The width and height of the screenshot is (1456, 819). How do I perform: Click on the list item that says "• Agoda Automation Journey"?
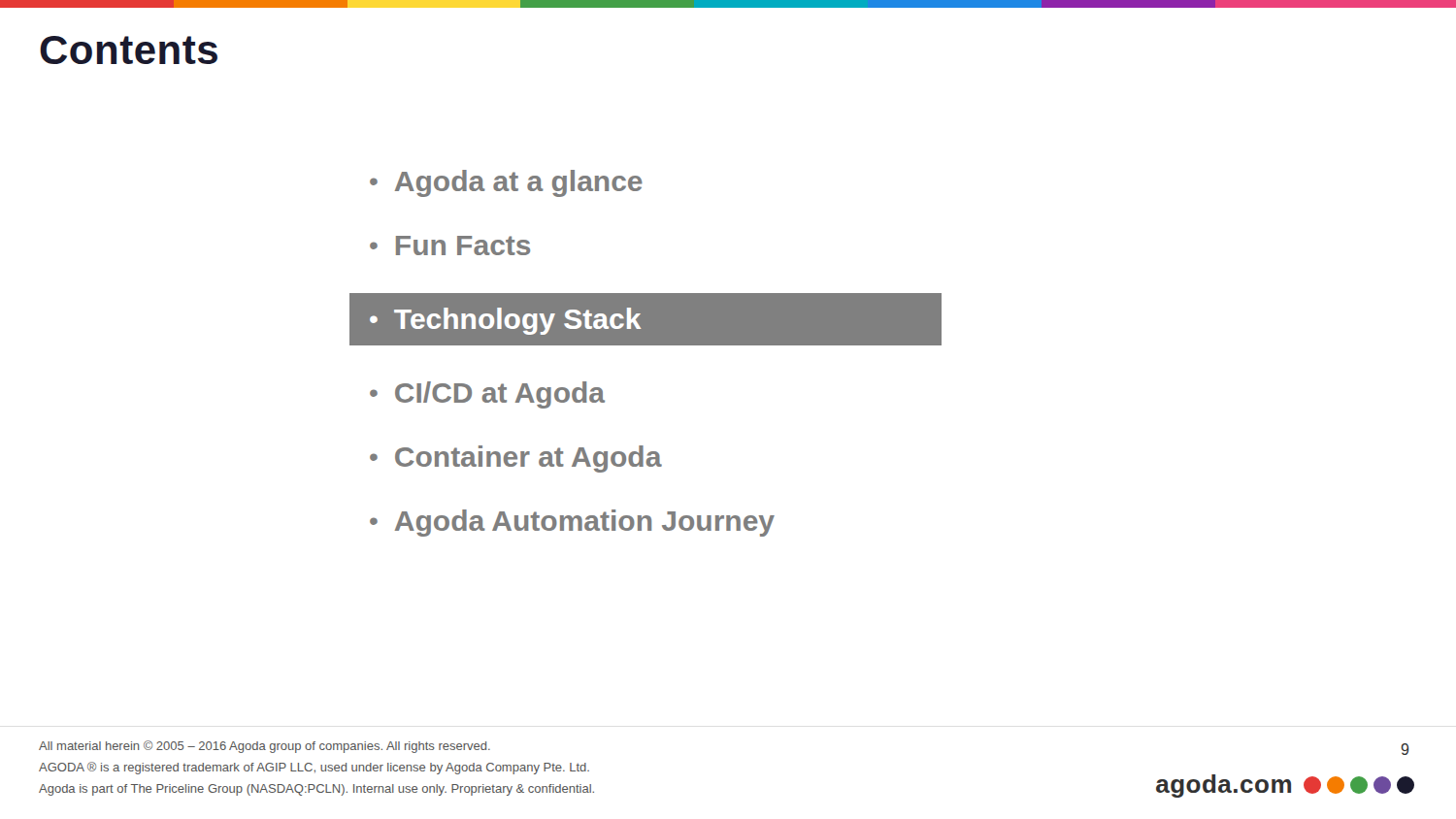(572, 521)
